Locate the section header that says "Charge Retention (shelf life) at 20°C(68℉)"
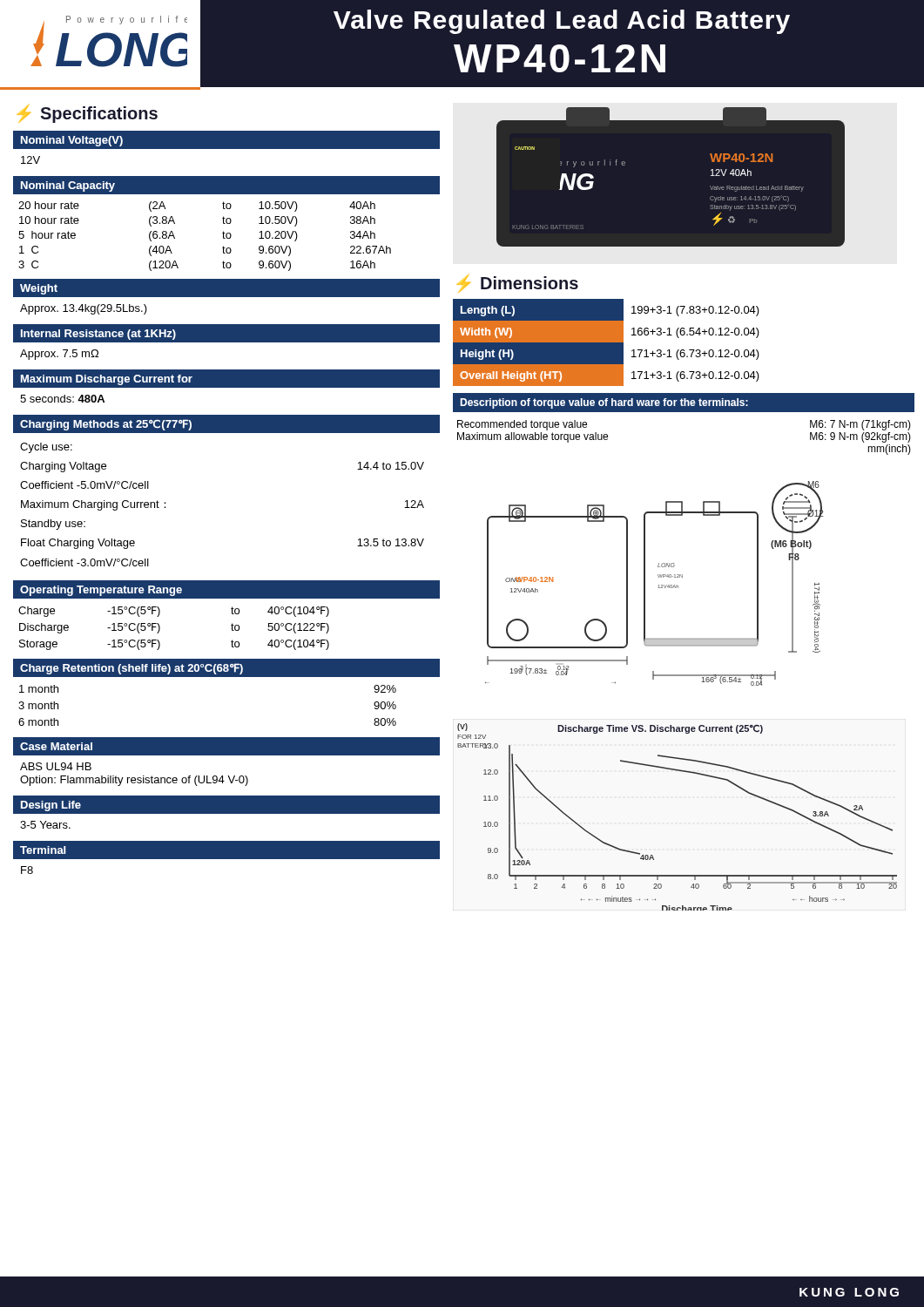Image resolution: width=924 pixels, height=1307 pixels. 132,668
